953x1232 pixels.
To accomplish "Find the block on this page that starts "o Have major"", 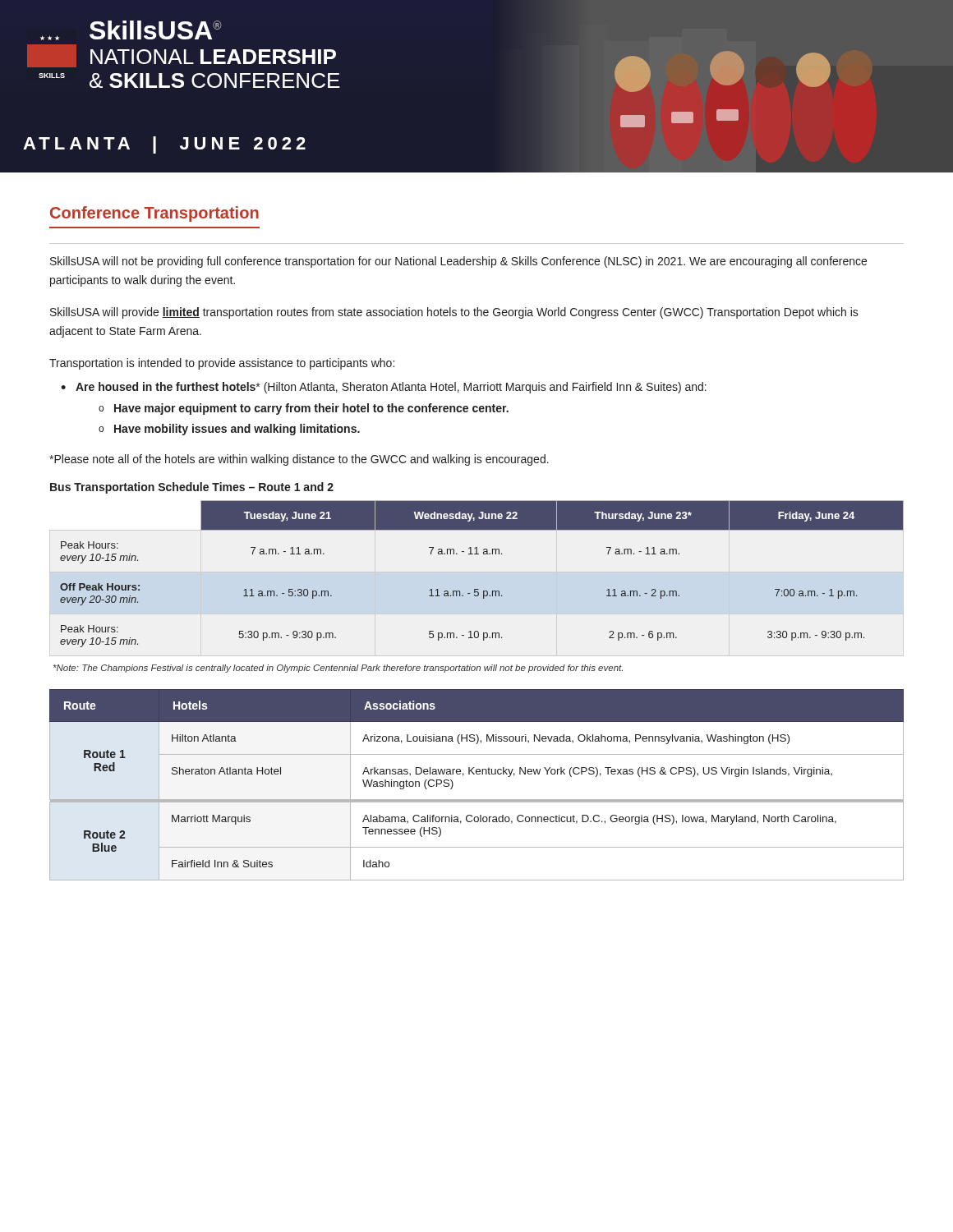I will [x=304, y=409].
